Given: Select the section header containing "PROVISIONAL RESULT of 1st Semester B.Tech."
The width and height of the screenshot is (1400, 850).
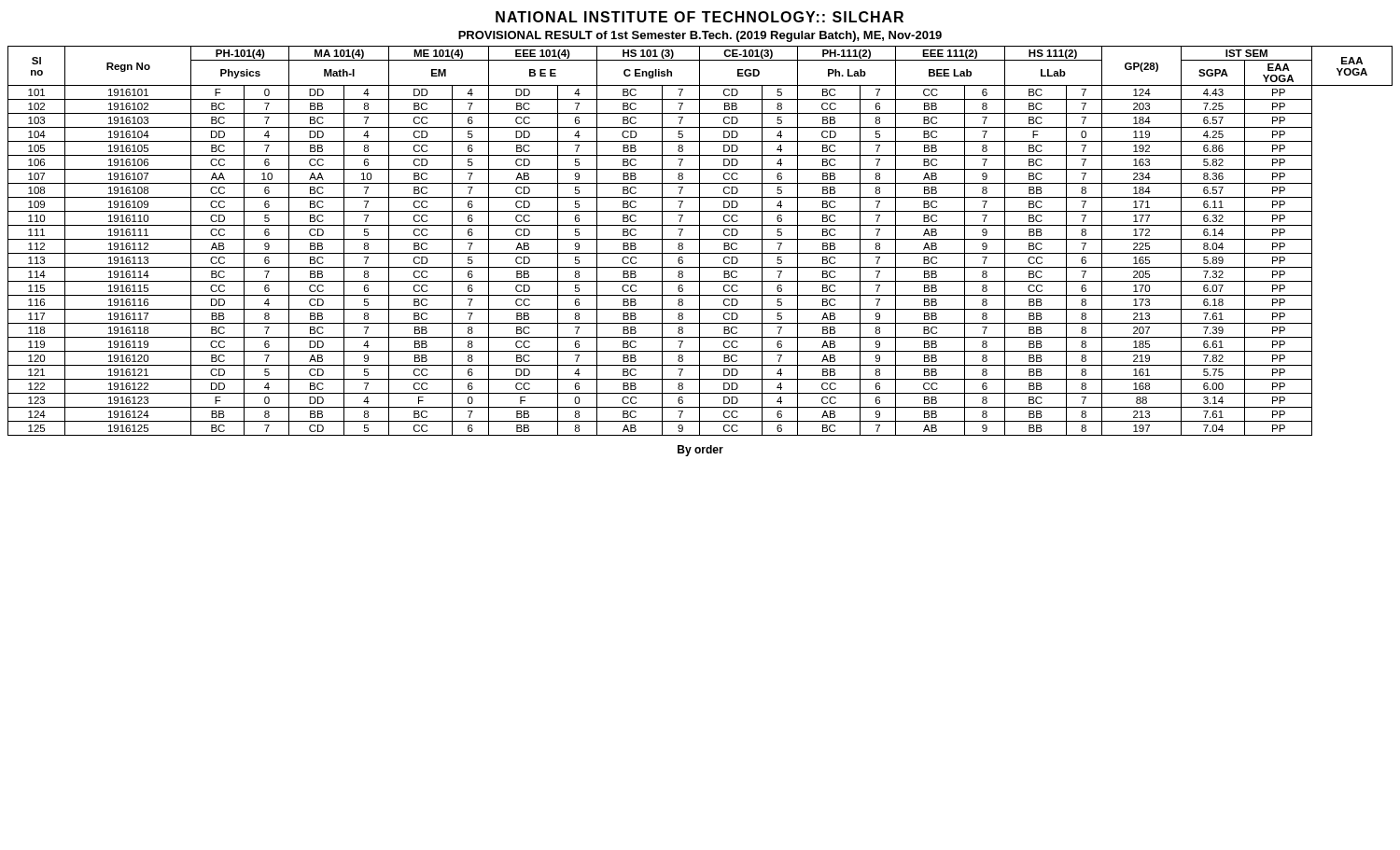Looking at the screenshot, I should tap(700, 35).
